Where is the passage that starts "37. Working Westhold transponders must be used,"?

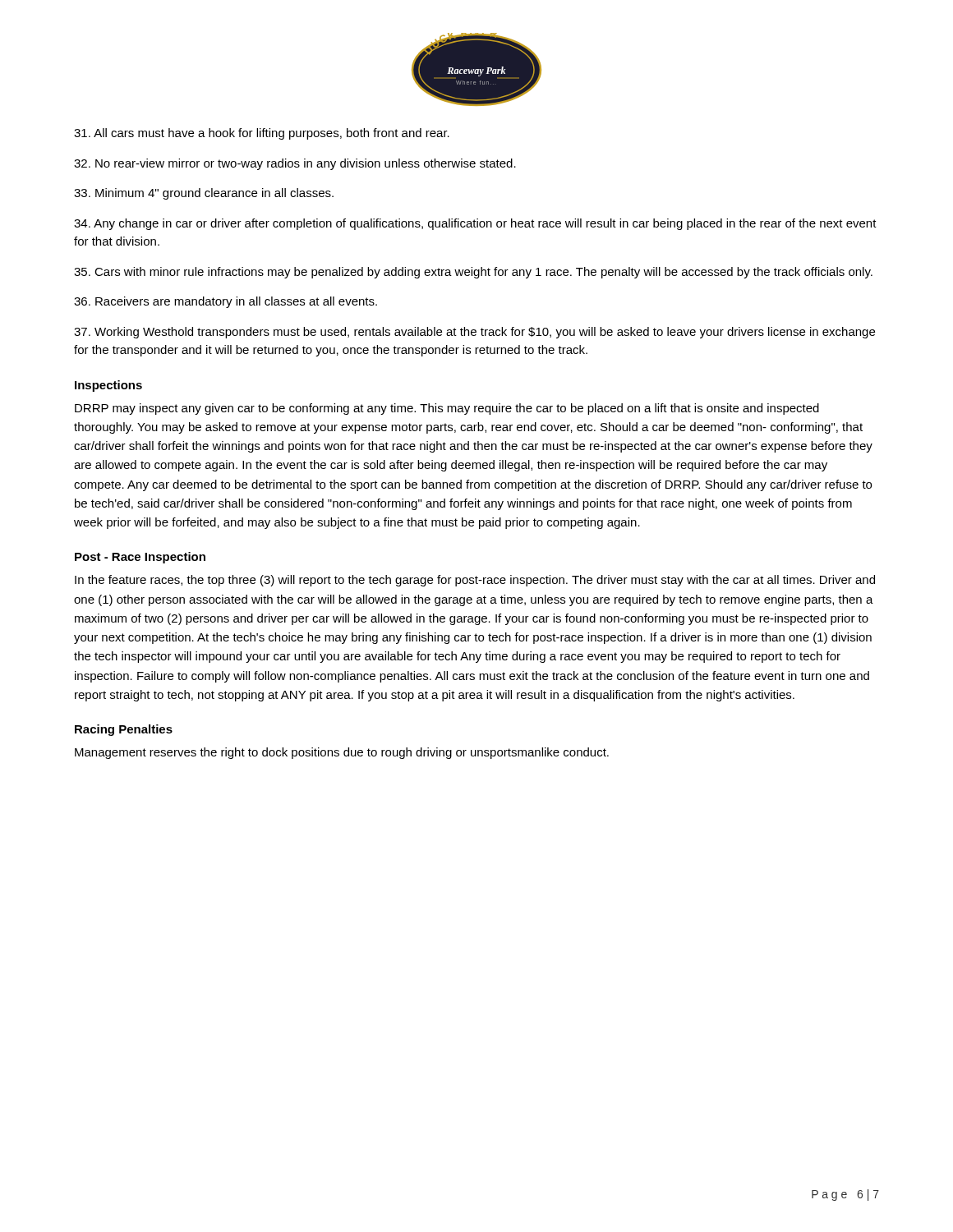(475, 340)
